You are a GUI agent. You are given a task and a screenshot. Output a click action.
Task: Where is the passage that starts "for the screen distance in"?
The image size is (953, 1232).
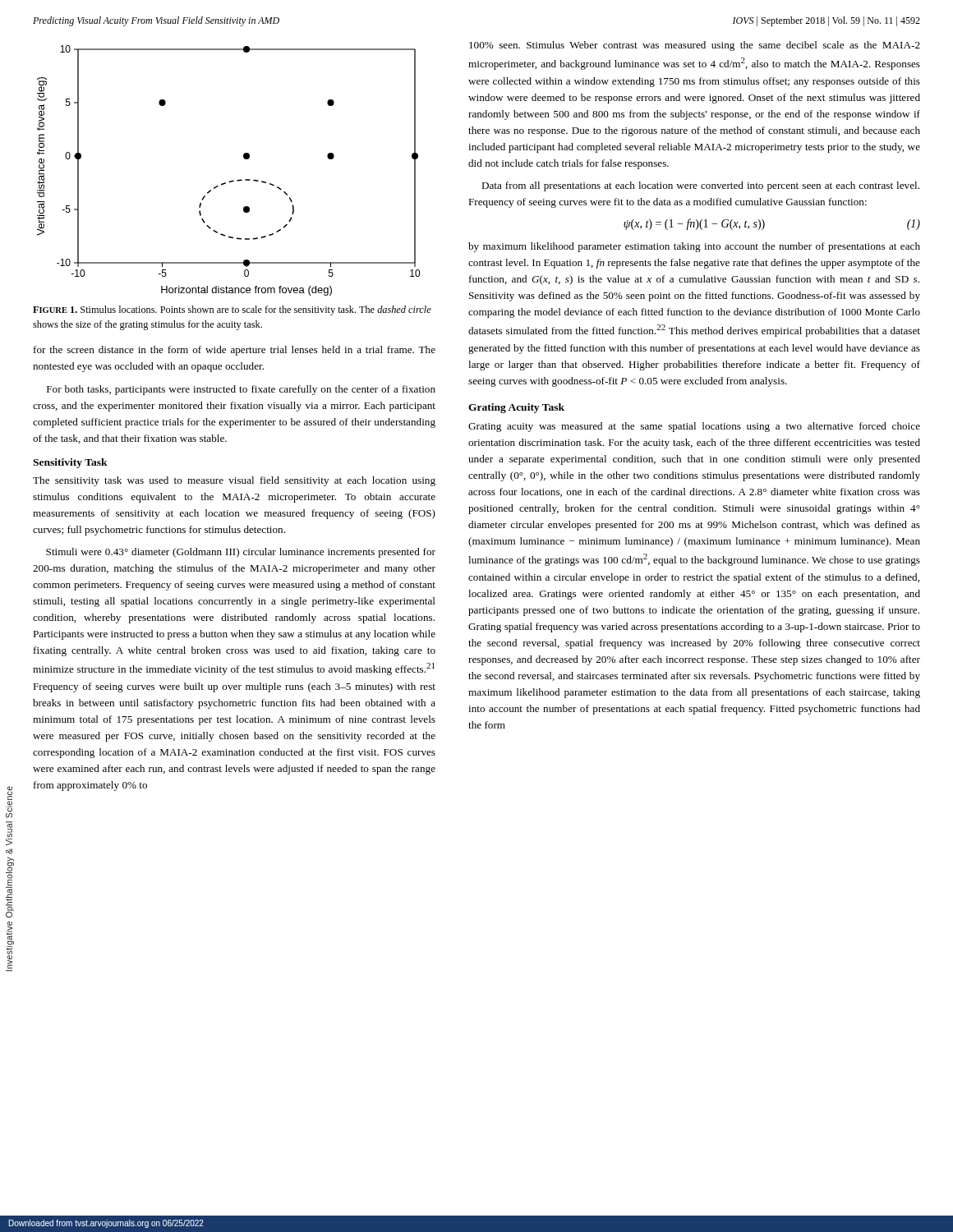tap(234, 358)
